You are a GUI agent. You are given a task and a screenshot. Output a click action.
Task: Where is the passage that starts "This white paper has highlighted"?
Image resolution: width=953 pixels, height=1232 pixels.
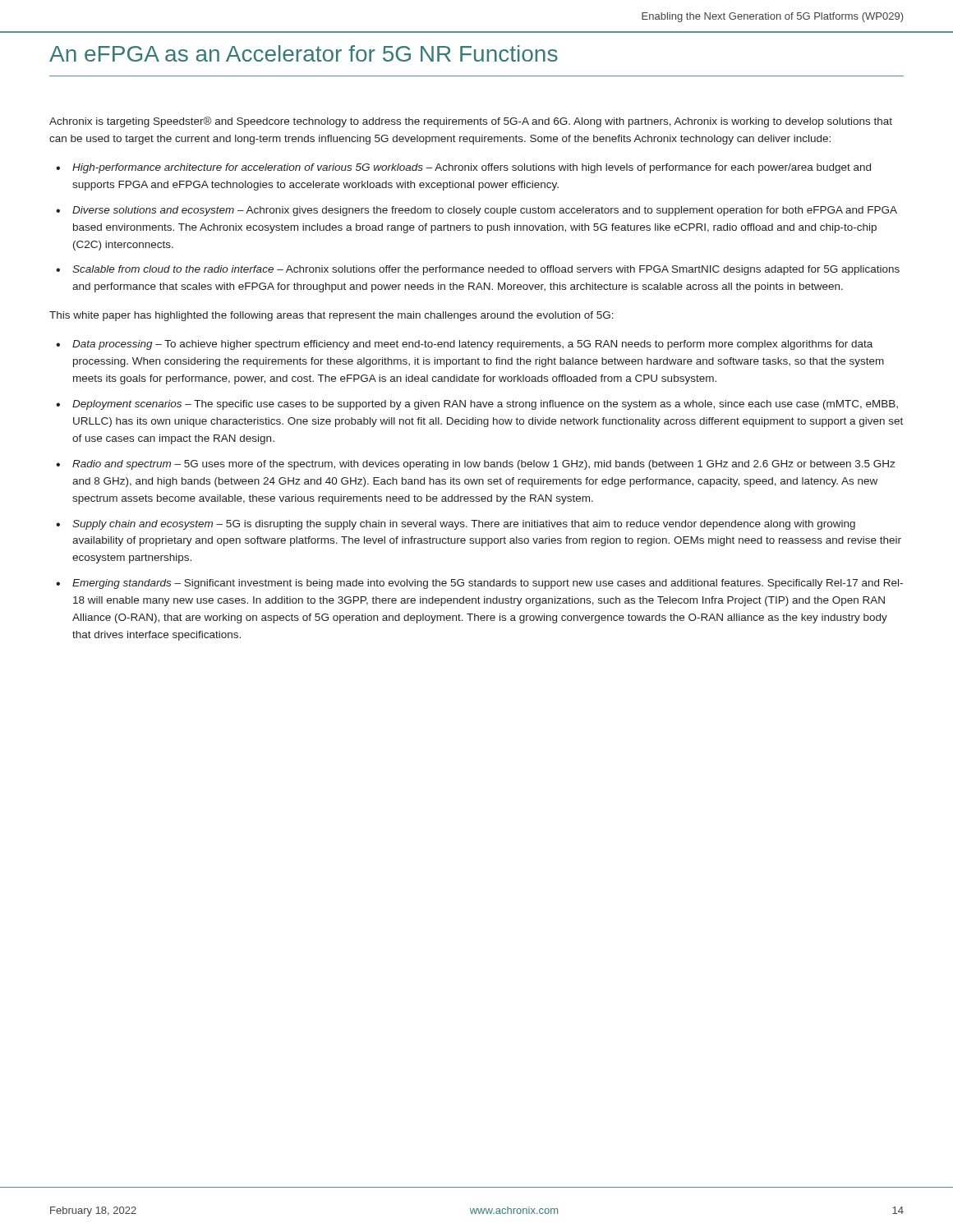[x=476, y=316]
